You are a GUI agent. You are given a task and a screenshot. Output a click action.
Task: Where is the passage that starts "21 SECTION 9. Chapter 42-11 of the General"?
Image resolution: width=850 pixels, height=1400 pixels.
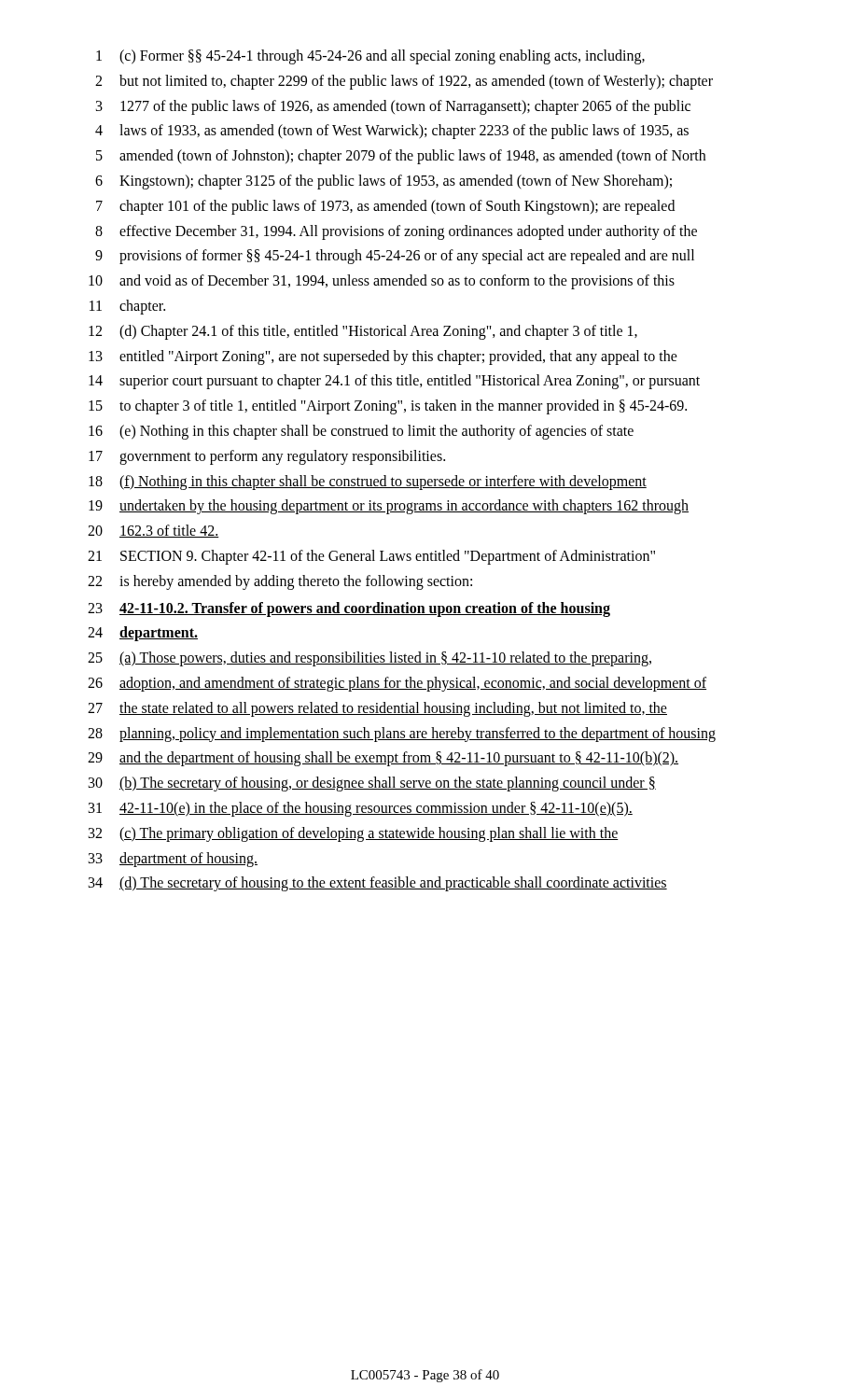click(425, 557)
